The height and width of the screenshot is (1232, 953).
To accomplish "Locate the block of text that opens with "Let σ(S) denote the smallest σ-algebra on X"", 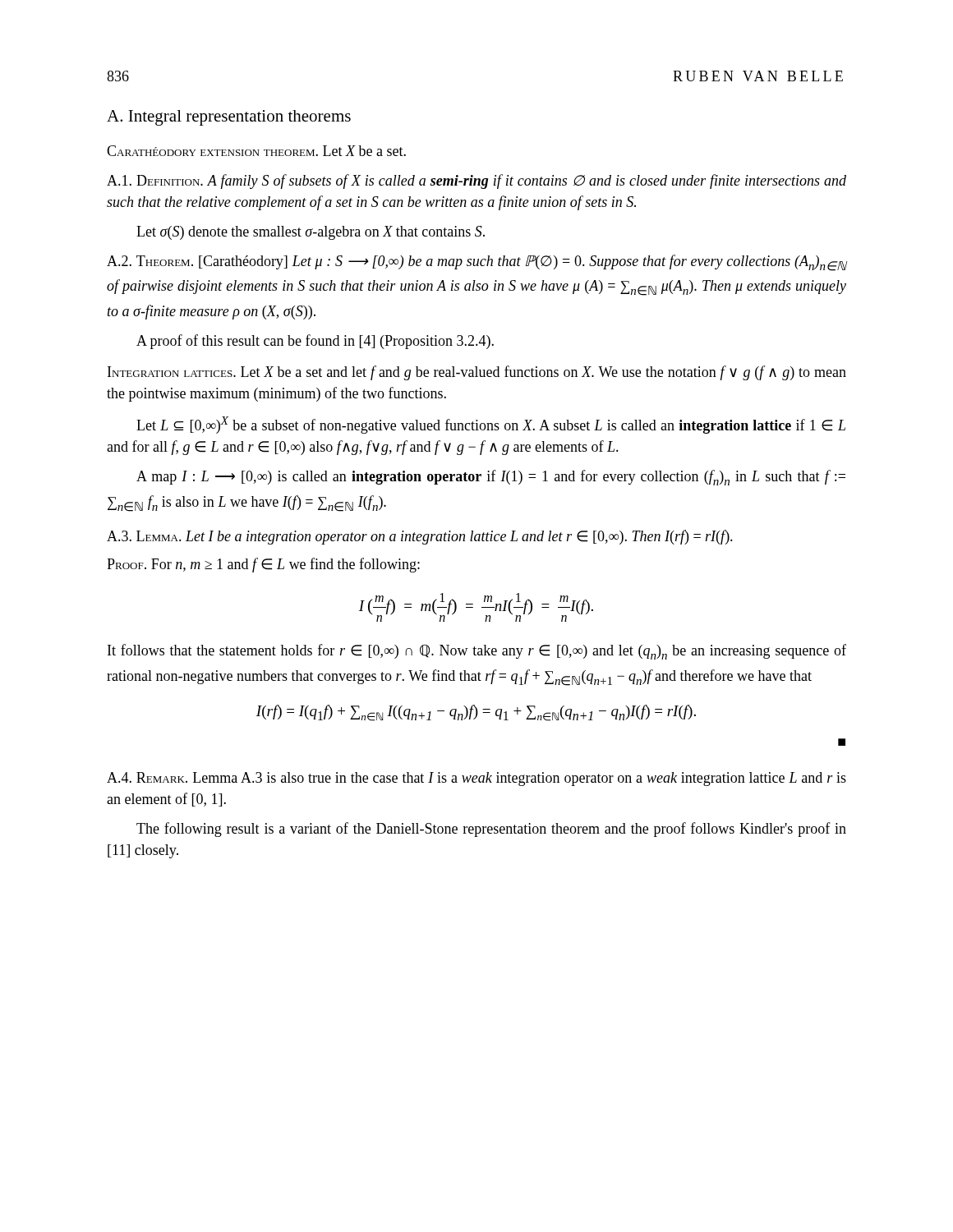I will [x=476, y=231].
